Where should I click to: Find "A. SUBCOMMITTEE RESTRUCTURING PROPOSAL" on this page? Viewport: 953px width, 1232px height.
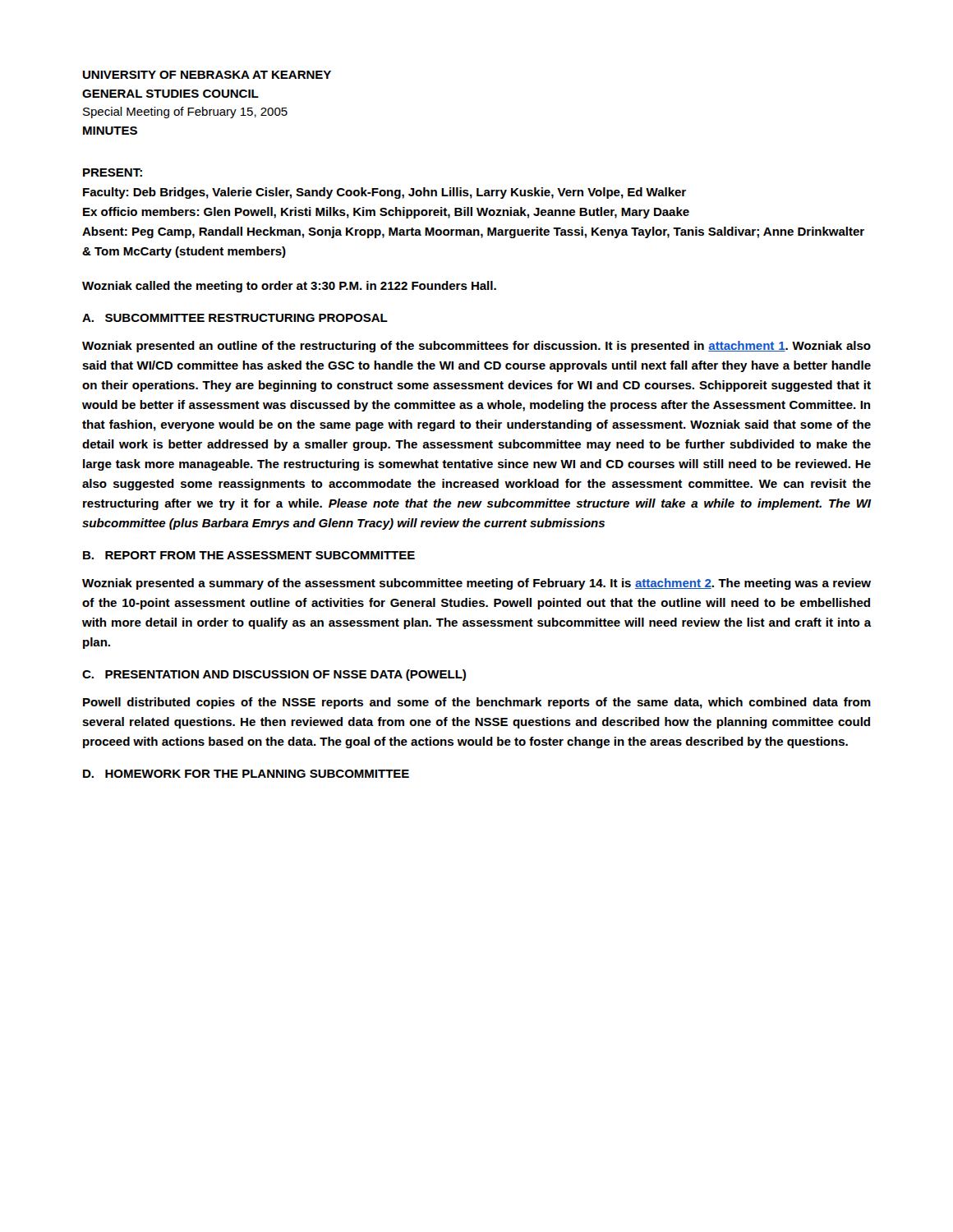click(235, 317)
